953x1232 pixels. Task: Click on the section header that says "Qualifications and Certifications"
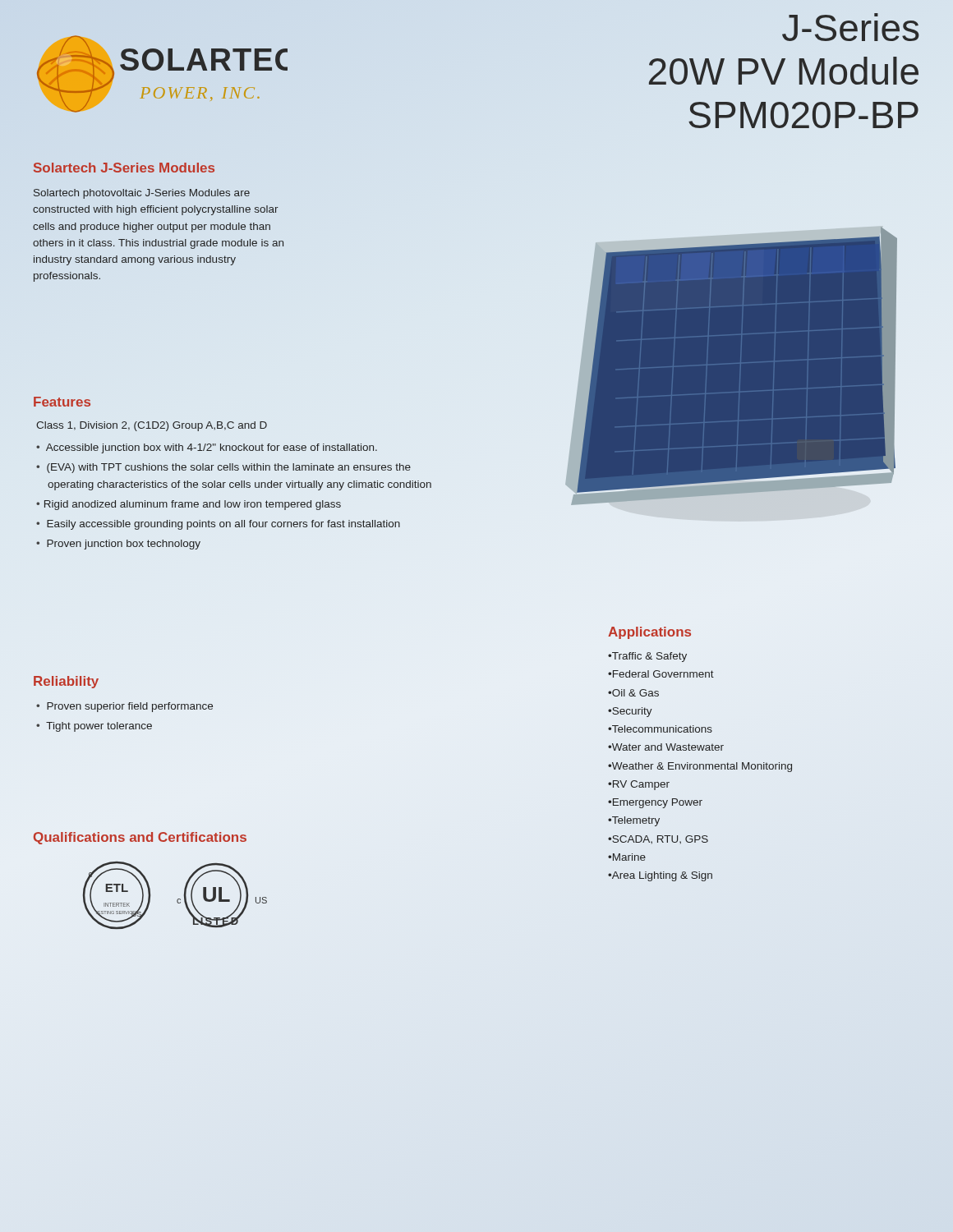coord(140,837)
